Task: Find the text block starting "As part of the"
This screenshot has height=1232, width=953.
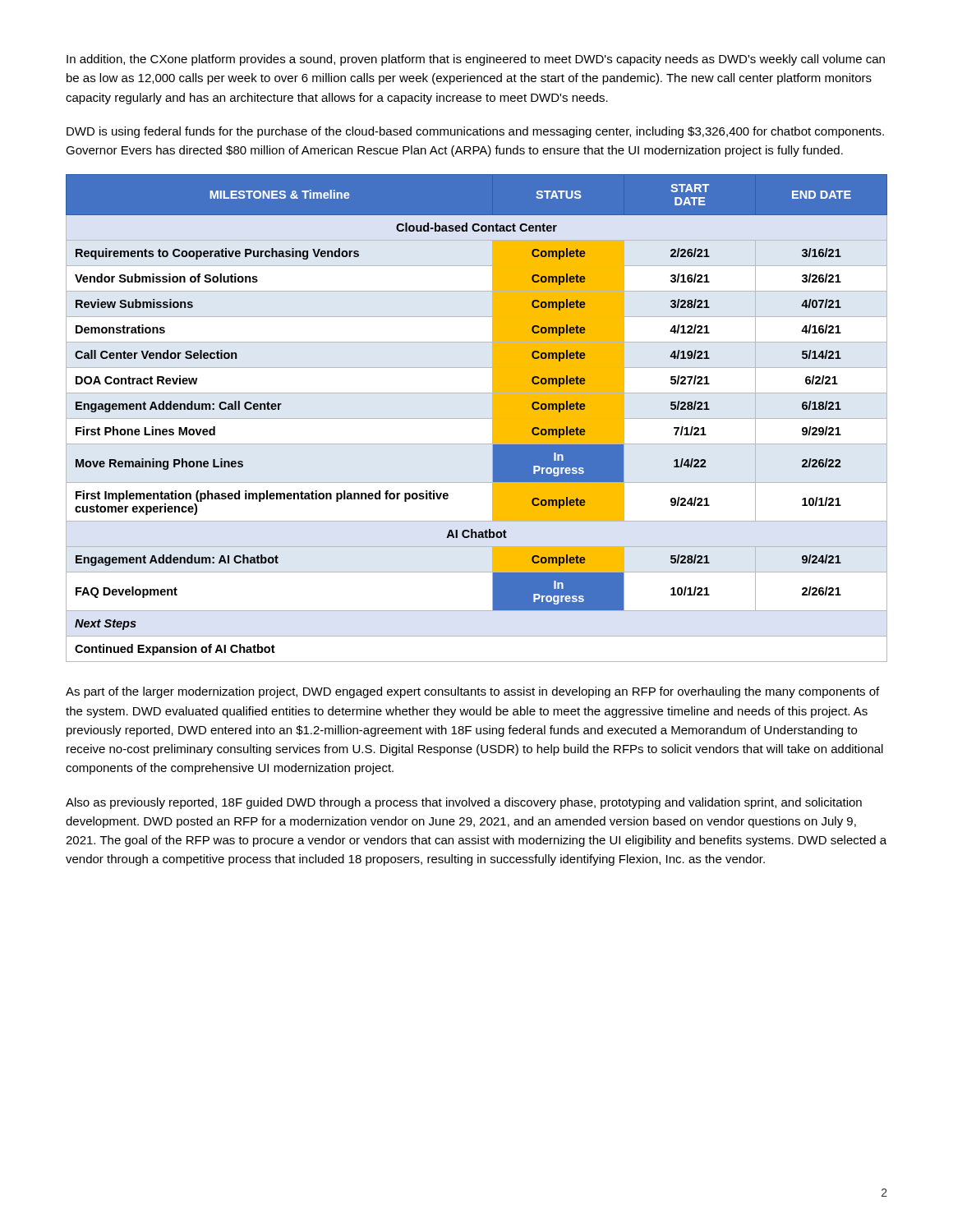Action: (475, 730)
